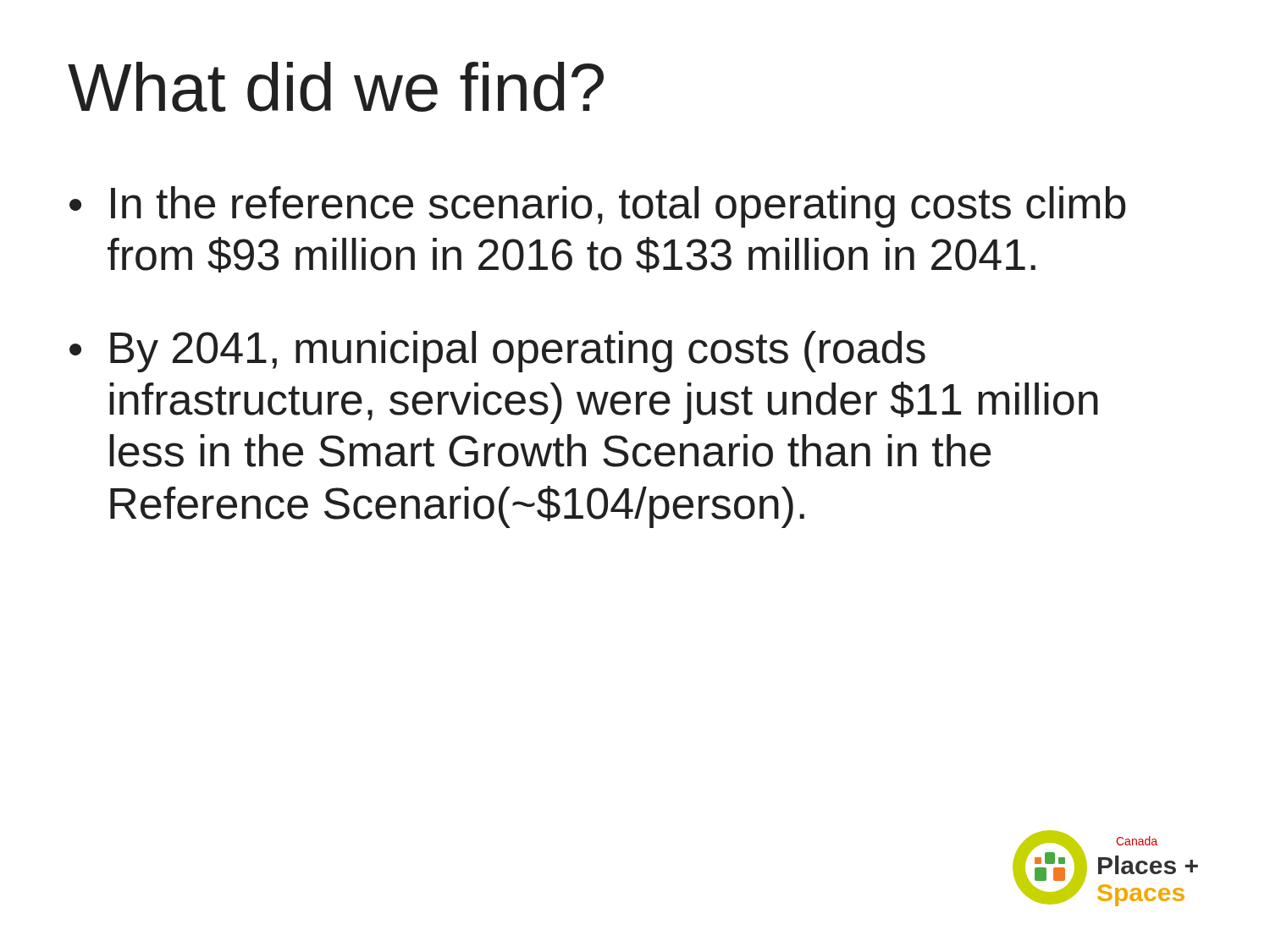Viewport: 1270px width, 952px height.
Task: Select the text starting "• In the"
Action: pos(601,230)
